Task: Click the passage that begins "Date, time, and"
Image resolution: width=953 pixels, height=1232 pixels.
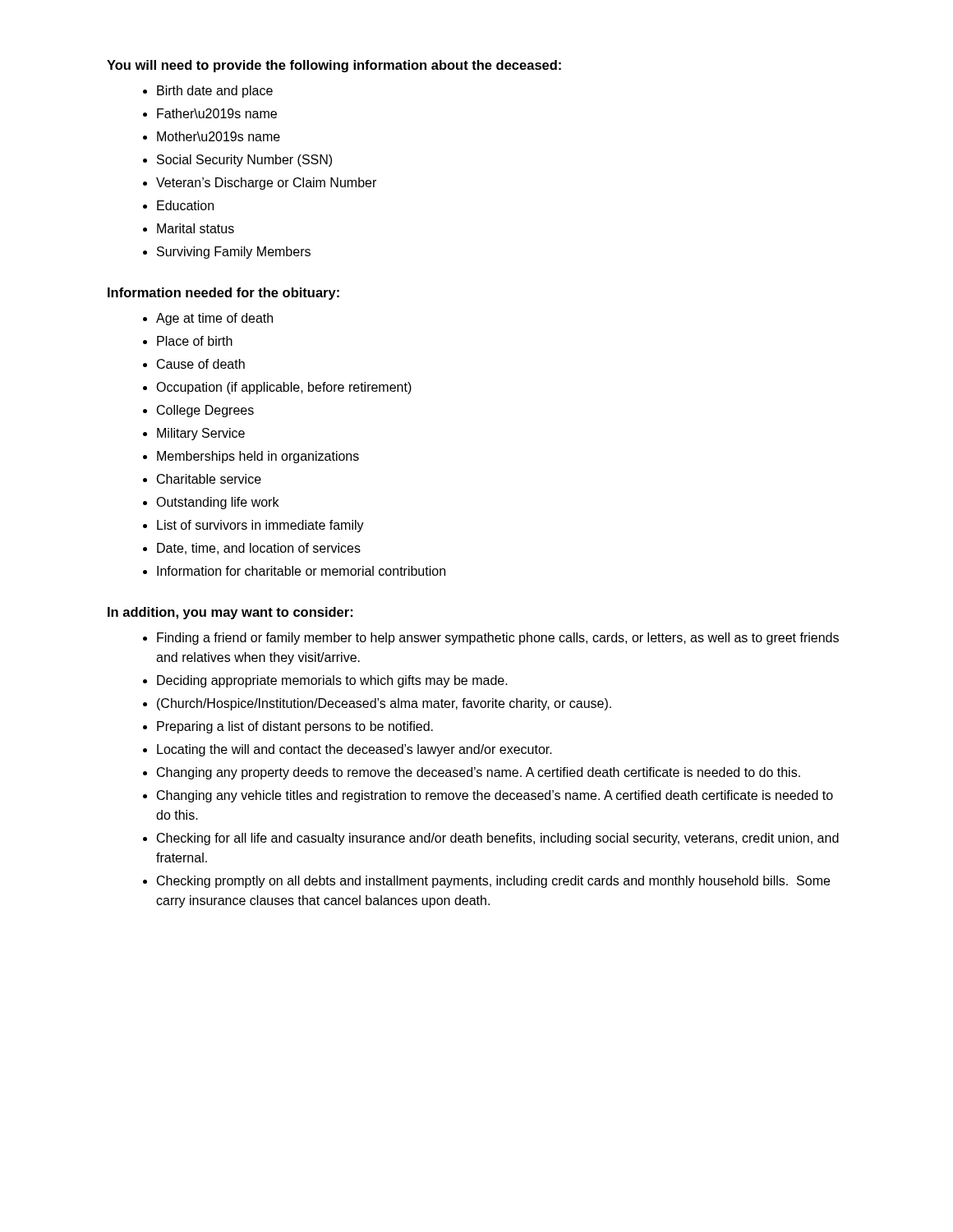Action: click(259, 549)
